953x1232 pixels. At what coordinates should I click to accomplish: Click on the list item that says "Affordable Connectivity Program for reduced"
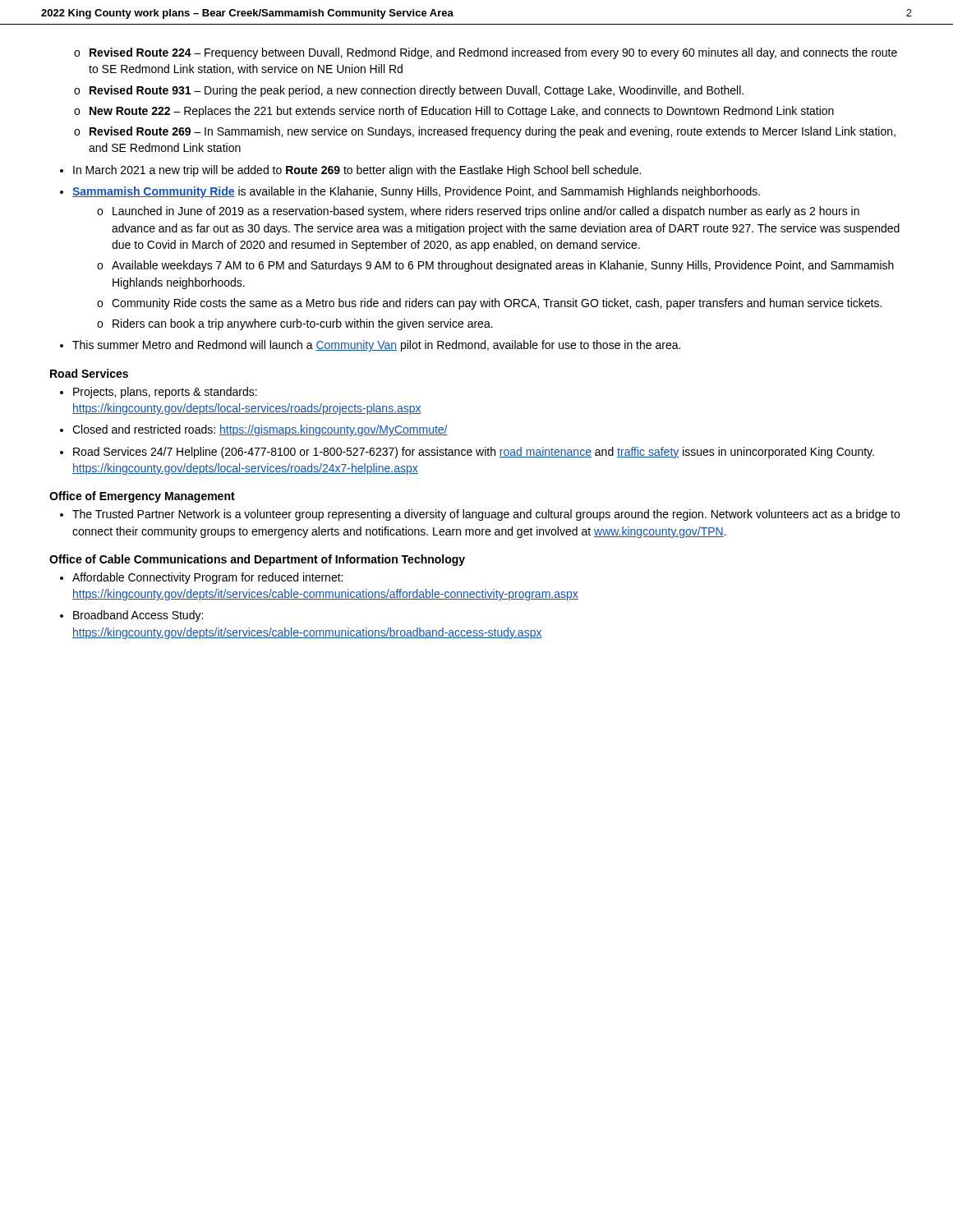point(476,605)
